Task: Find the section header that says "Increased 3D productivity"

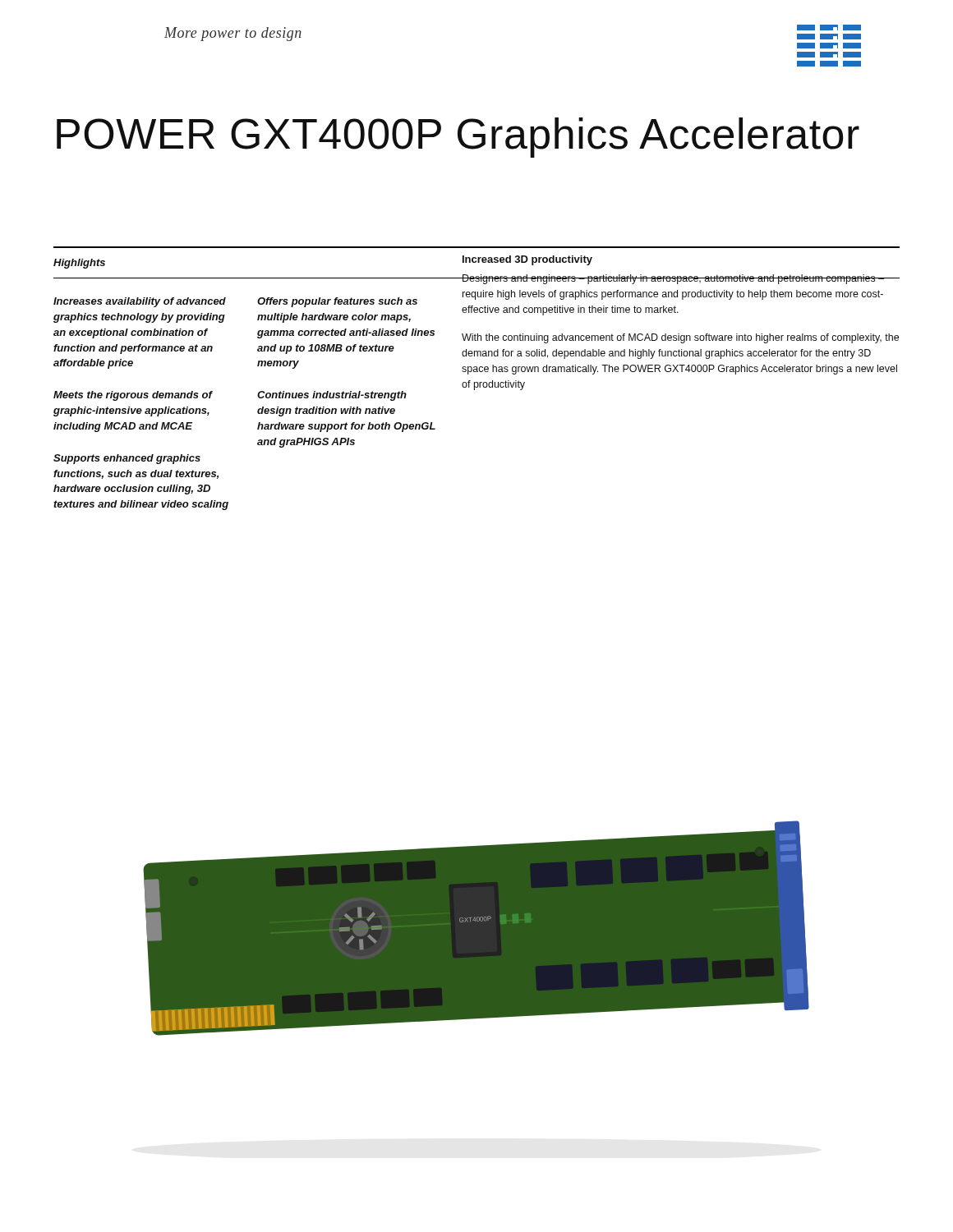Action: (x=527, y=259)
